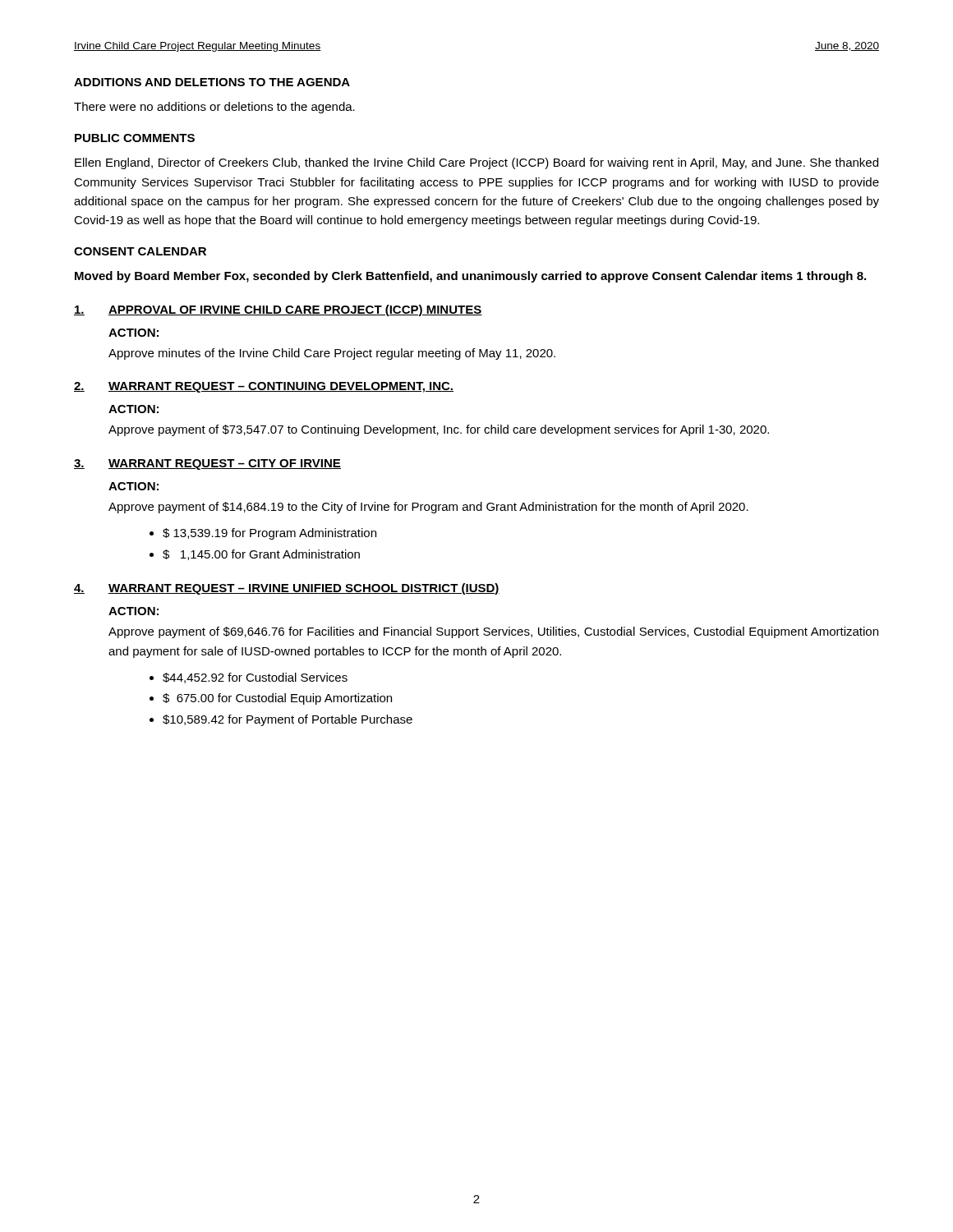Where is the passage that starts "$10,589.42 for Payment of"?
The image size is (953, 1232).
pyautogui.click(x=288, y=719)
